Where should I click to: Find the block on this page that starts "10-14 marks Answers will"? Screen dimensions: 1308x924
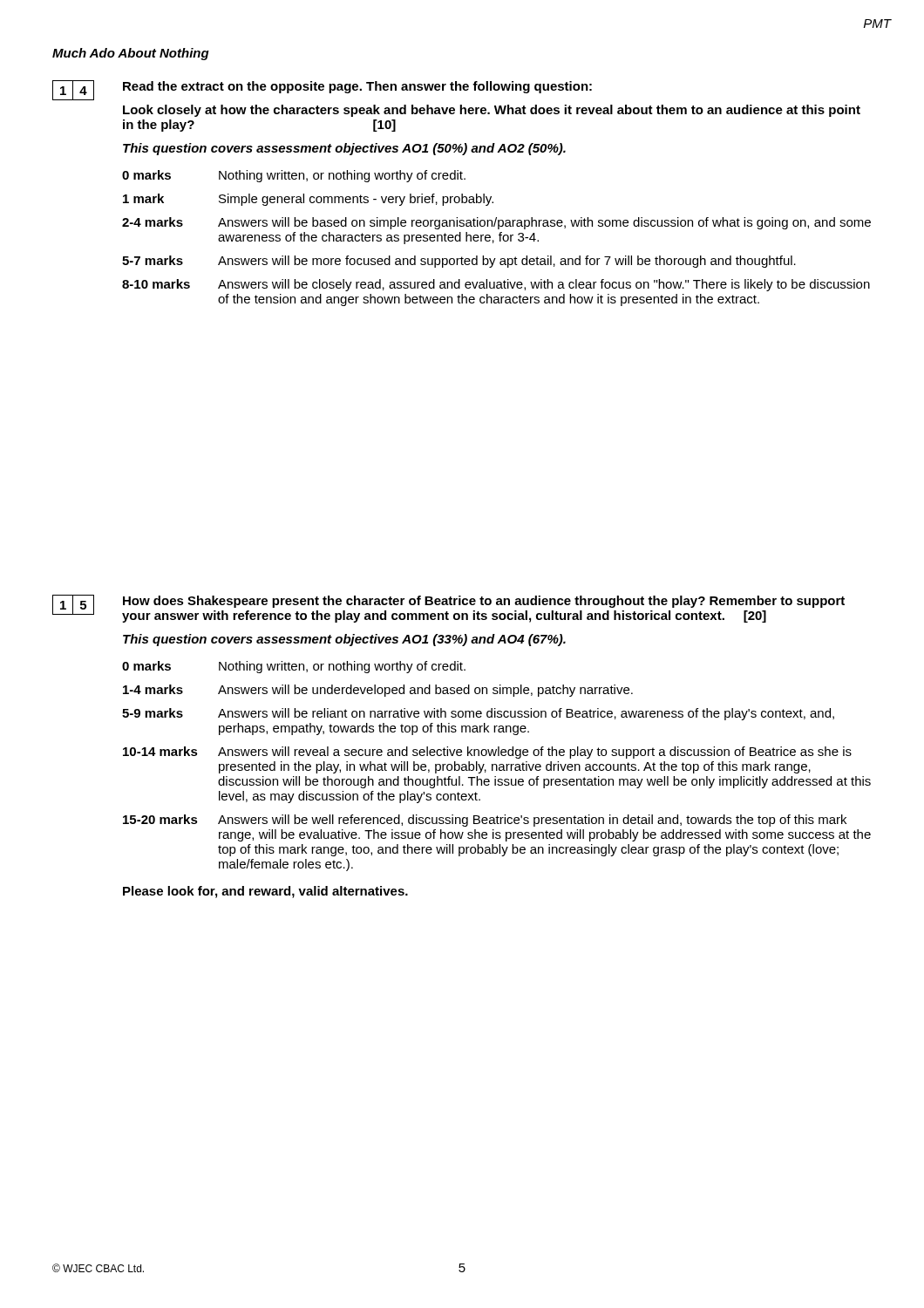click(497, 773)
